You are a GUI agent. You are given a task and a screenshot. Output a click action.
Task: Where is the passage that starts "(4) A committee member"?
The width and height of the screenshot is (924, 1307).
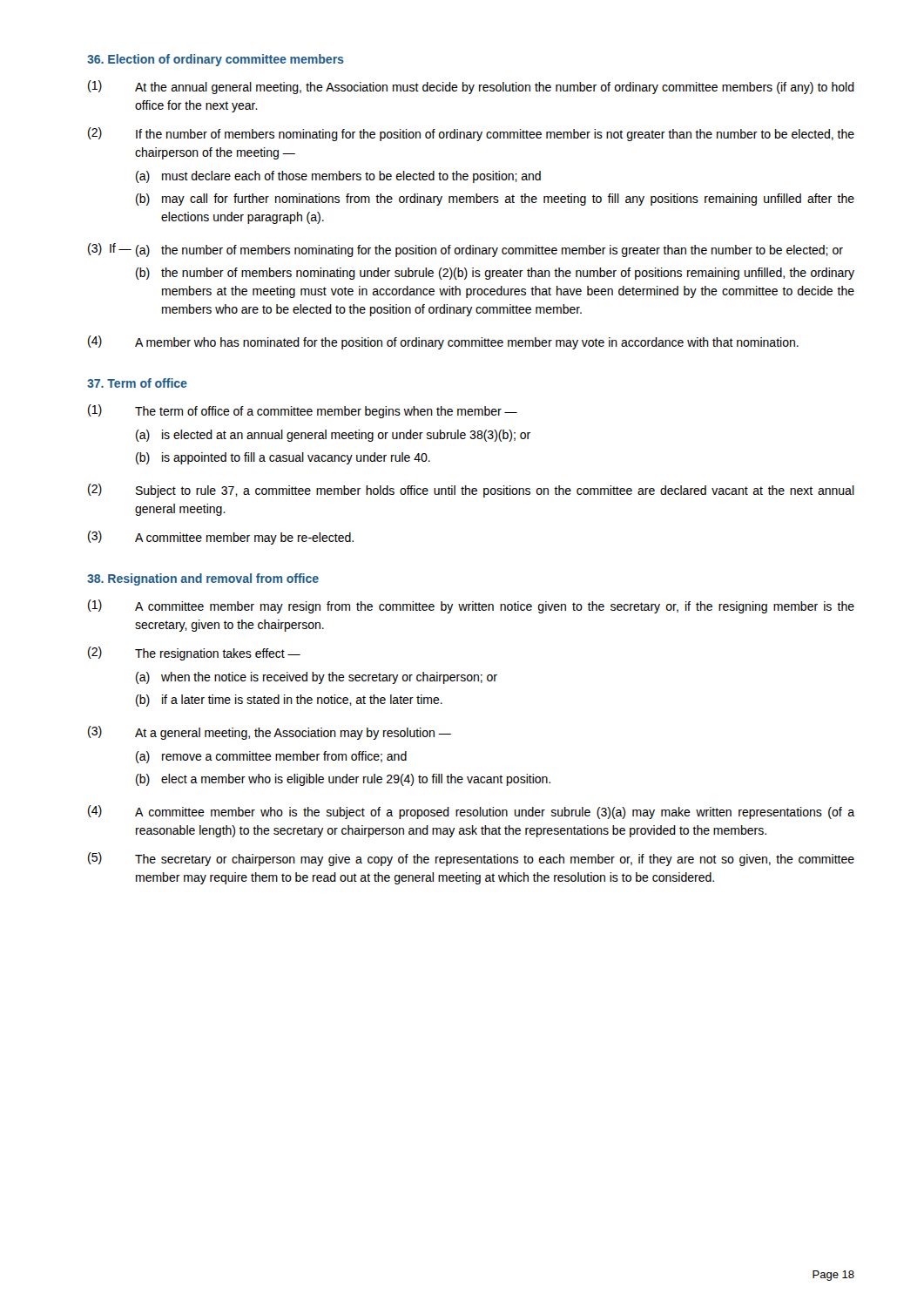tap(471, 822)
